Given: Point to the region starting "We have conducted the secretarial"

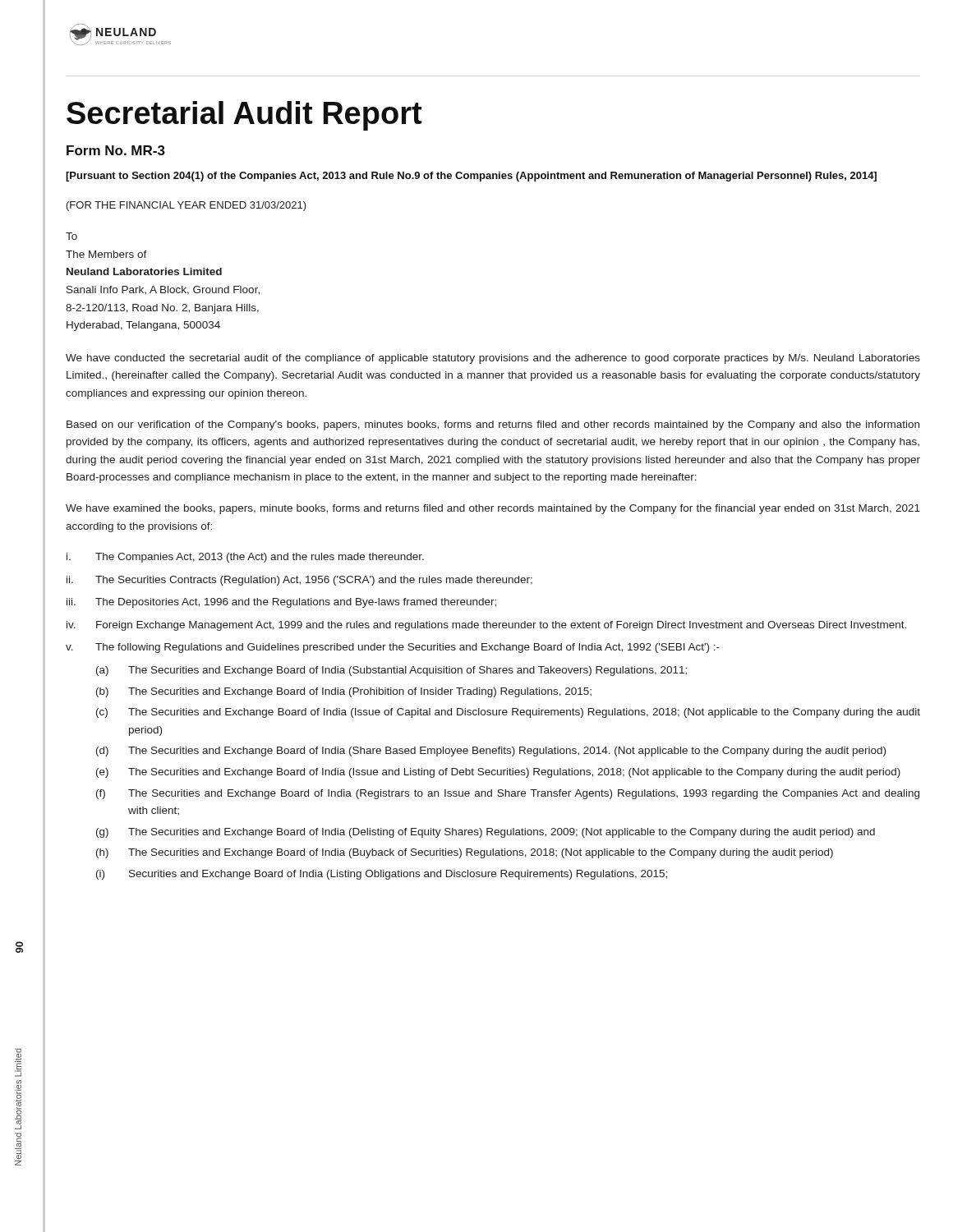Looking at the screenshot, I should 493,375.
